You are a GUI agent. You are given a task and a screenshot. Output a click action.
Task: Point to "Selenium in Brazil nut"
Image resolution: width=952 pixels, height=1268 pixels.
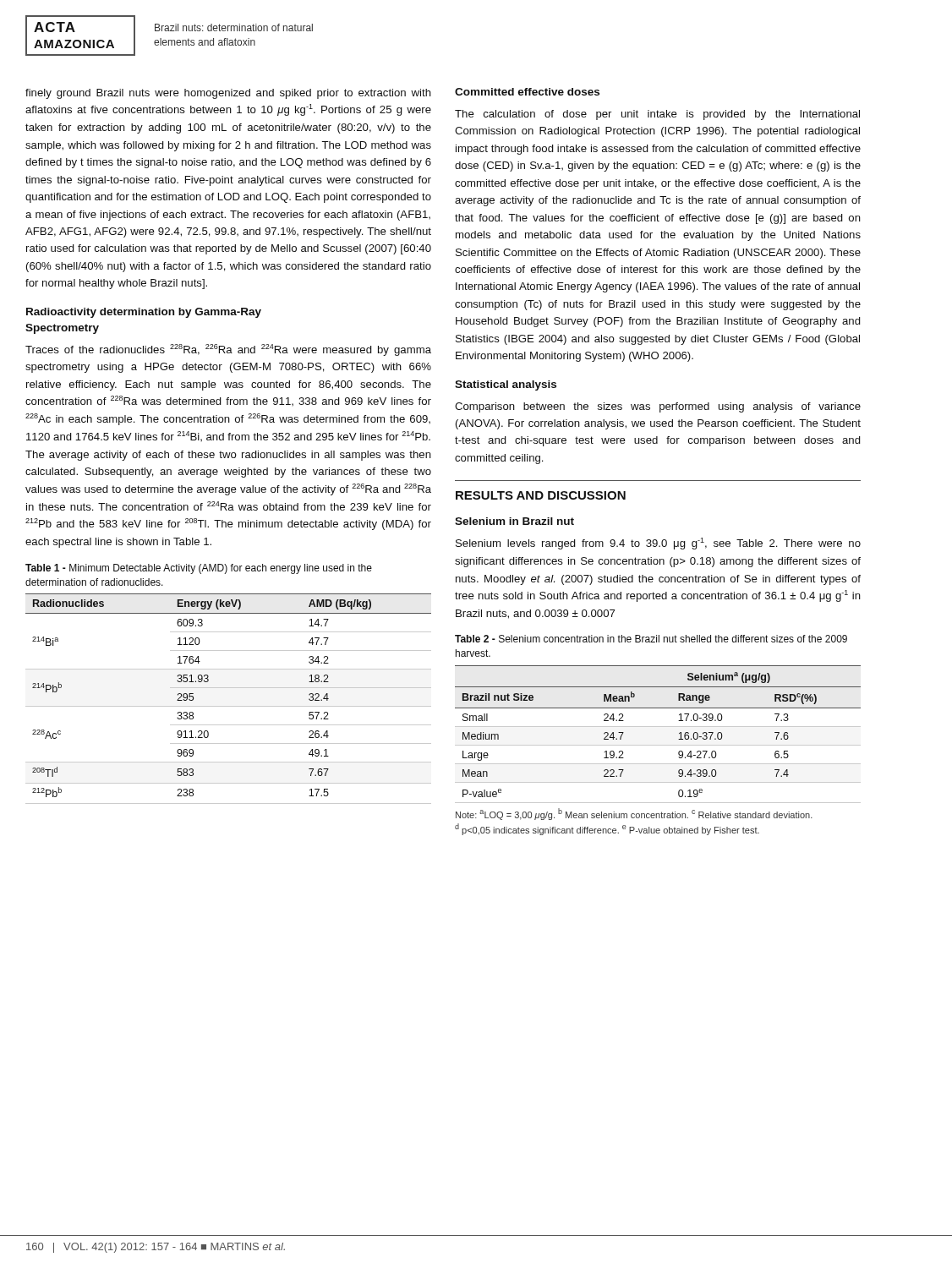514,522
